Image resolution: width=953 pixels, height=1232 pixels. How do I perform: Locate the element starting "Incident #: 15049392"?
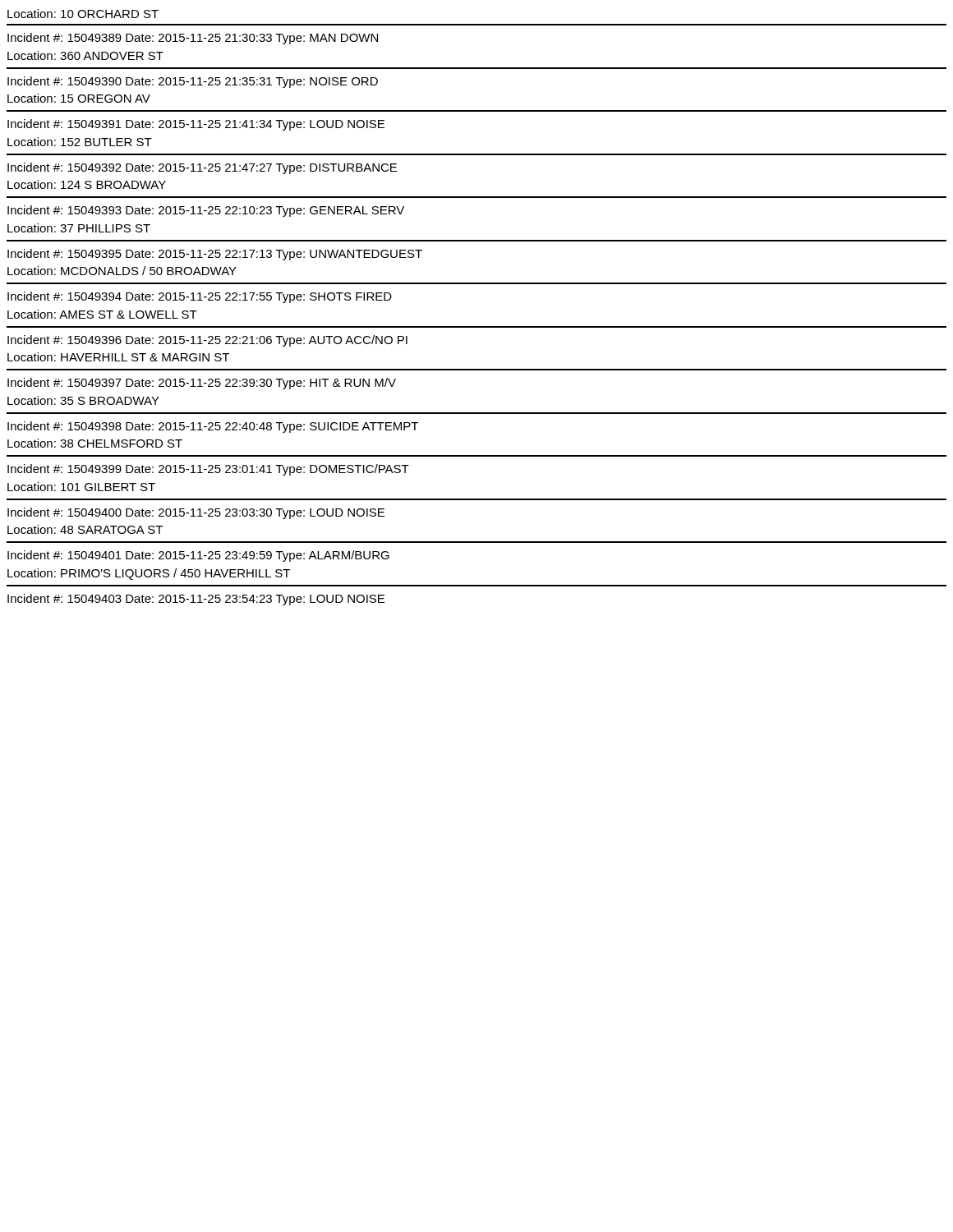(x=202, y=168)
